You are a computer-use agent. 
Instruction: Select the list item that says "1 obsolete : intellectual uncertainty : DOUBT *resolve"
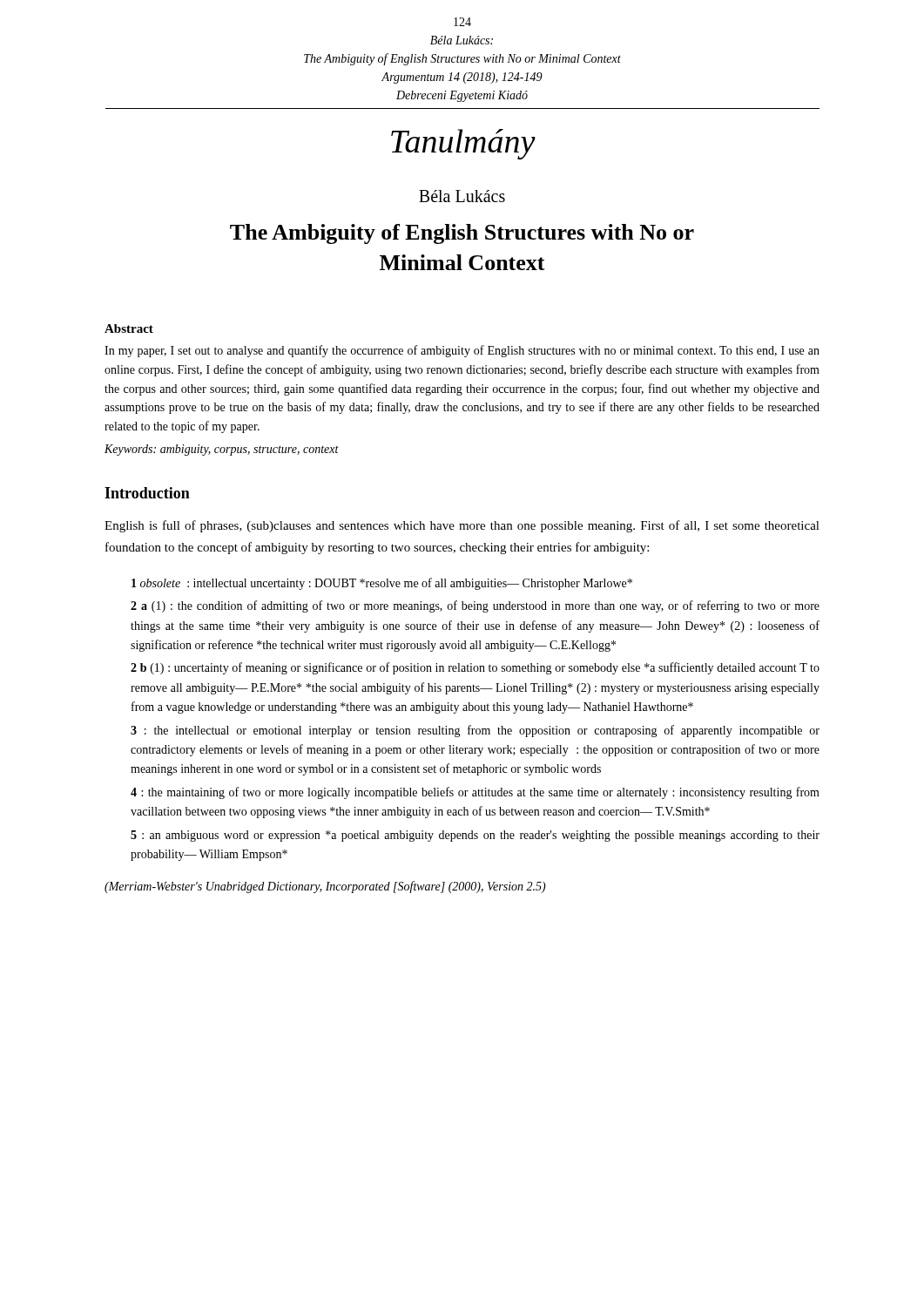[x=475, y=584]
